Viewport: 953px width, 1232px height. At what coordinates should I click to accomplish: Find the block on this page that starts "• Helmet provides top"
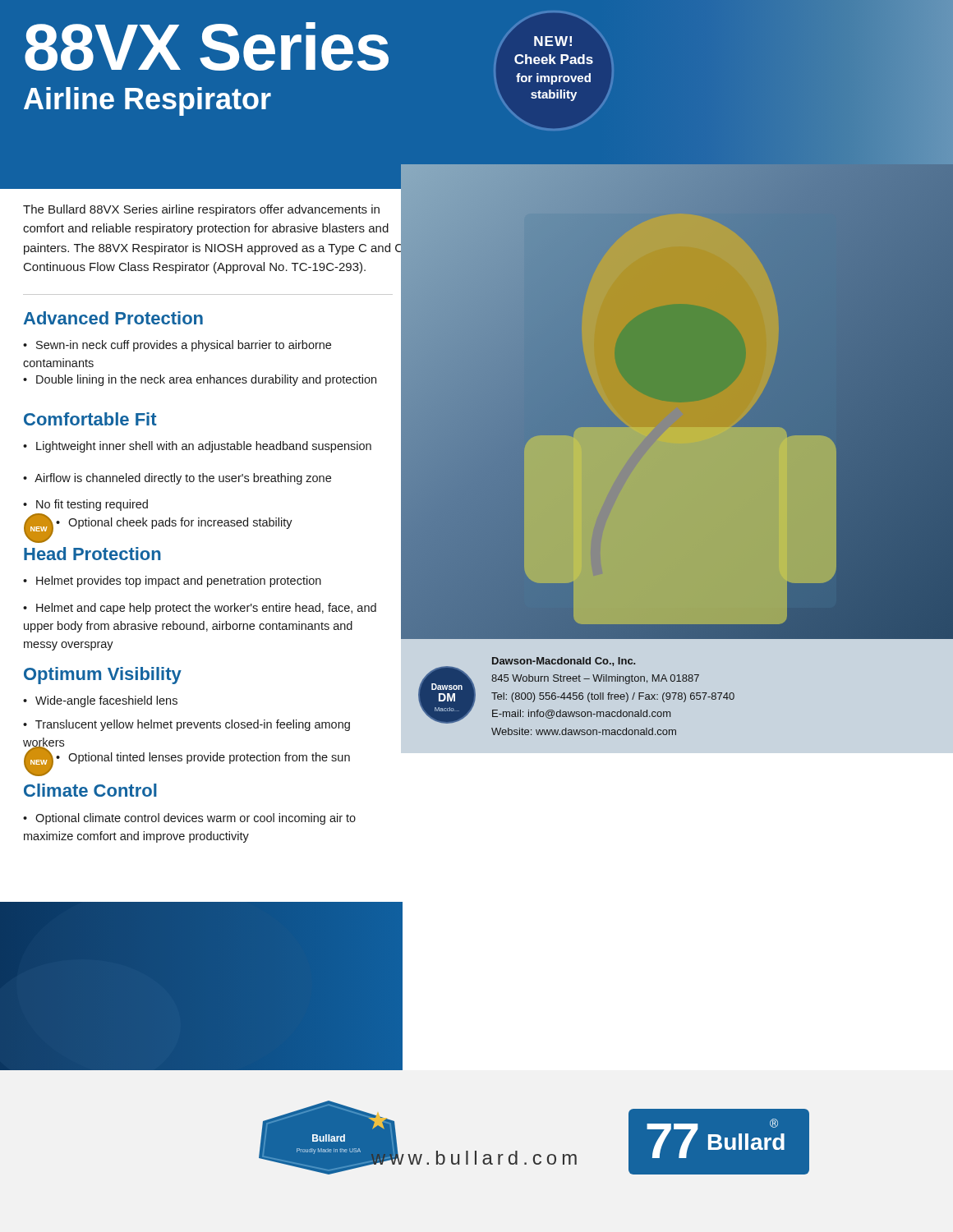click(172, 581)
